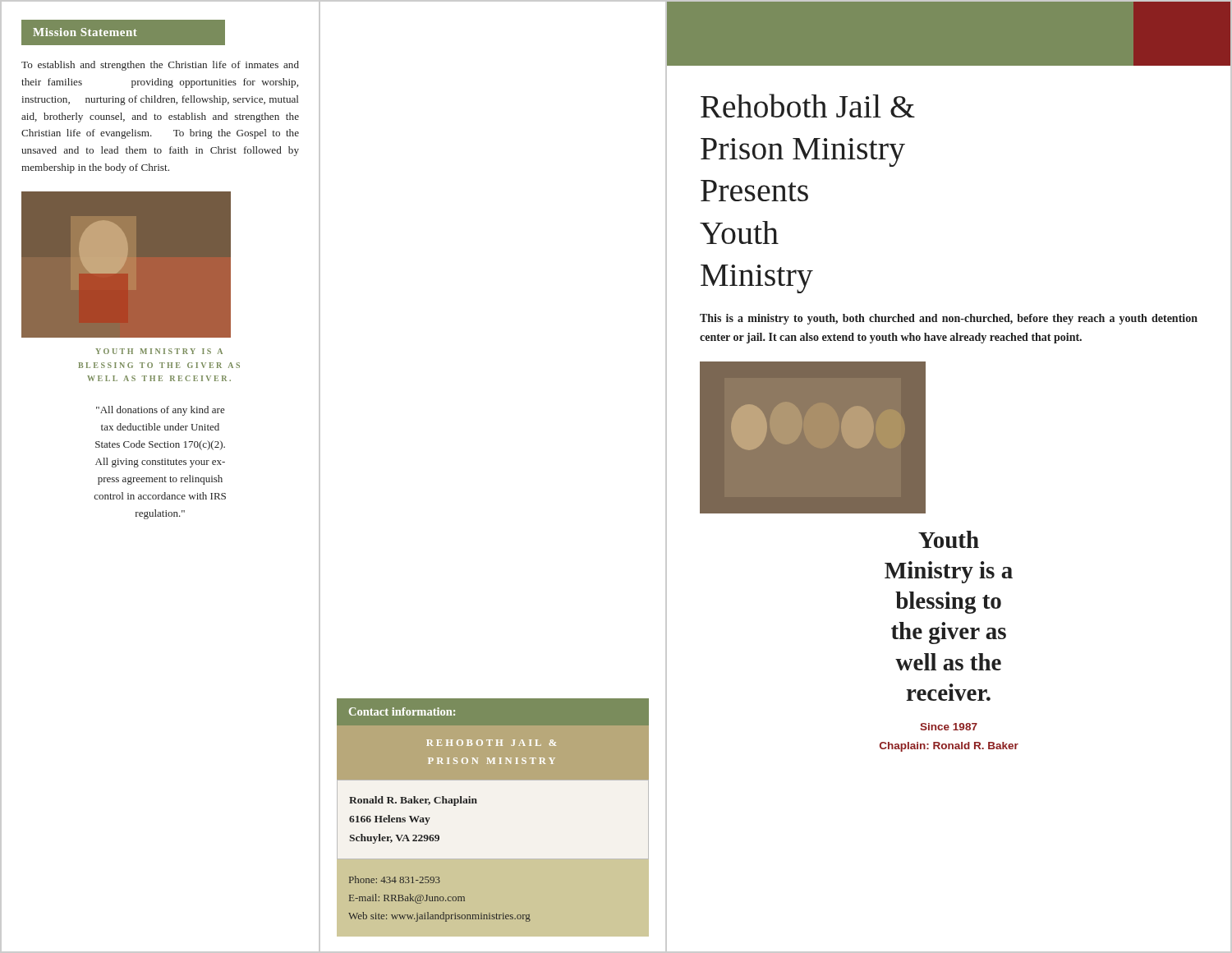Point to the block starting "Rehoboth Jail & Prison"
Screen dimensions: 953x1232
pyautogui.click(x=807, y=190)
